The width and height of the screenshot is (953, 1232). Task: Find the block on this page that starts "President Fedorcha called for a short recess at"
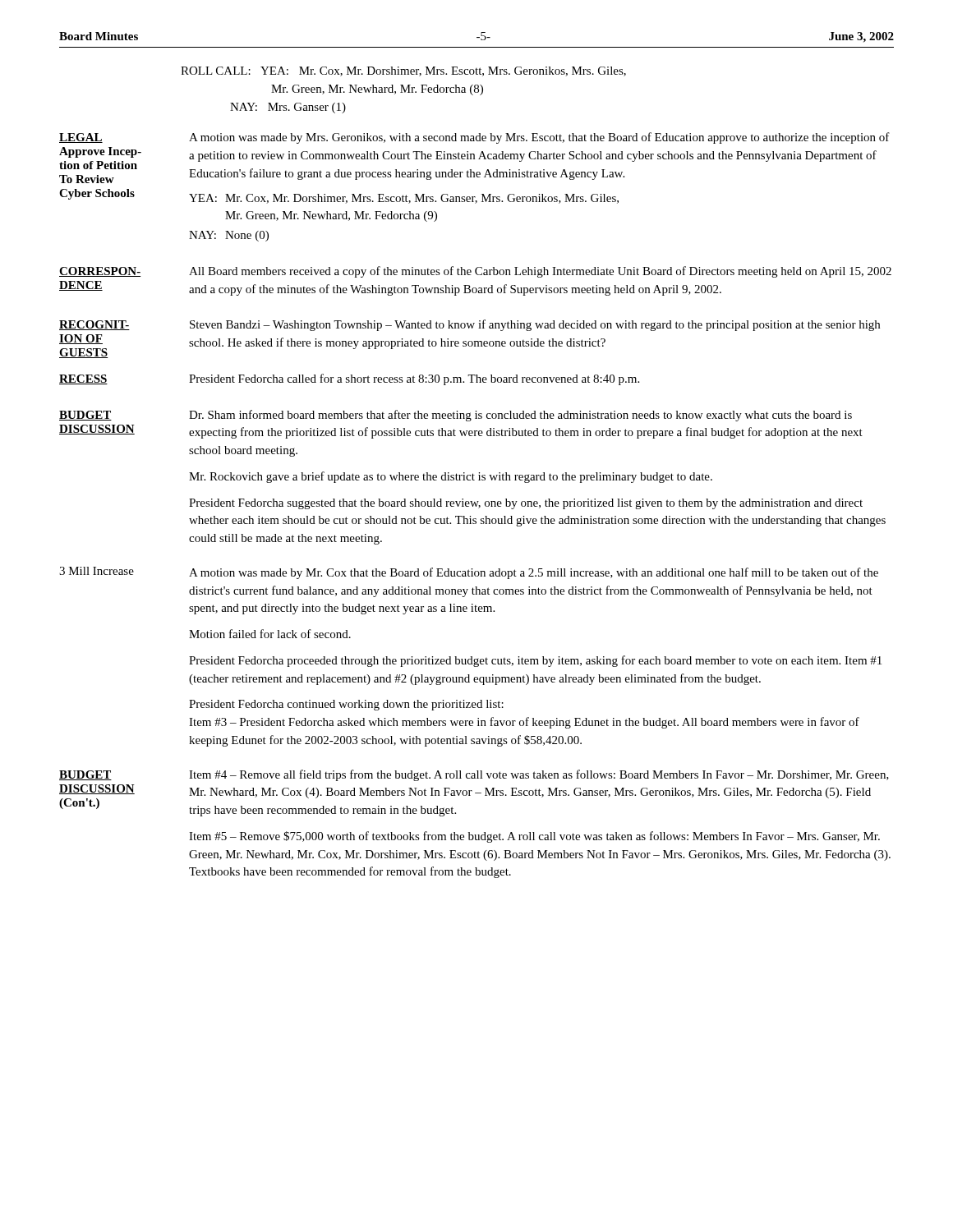(415, 378)
